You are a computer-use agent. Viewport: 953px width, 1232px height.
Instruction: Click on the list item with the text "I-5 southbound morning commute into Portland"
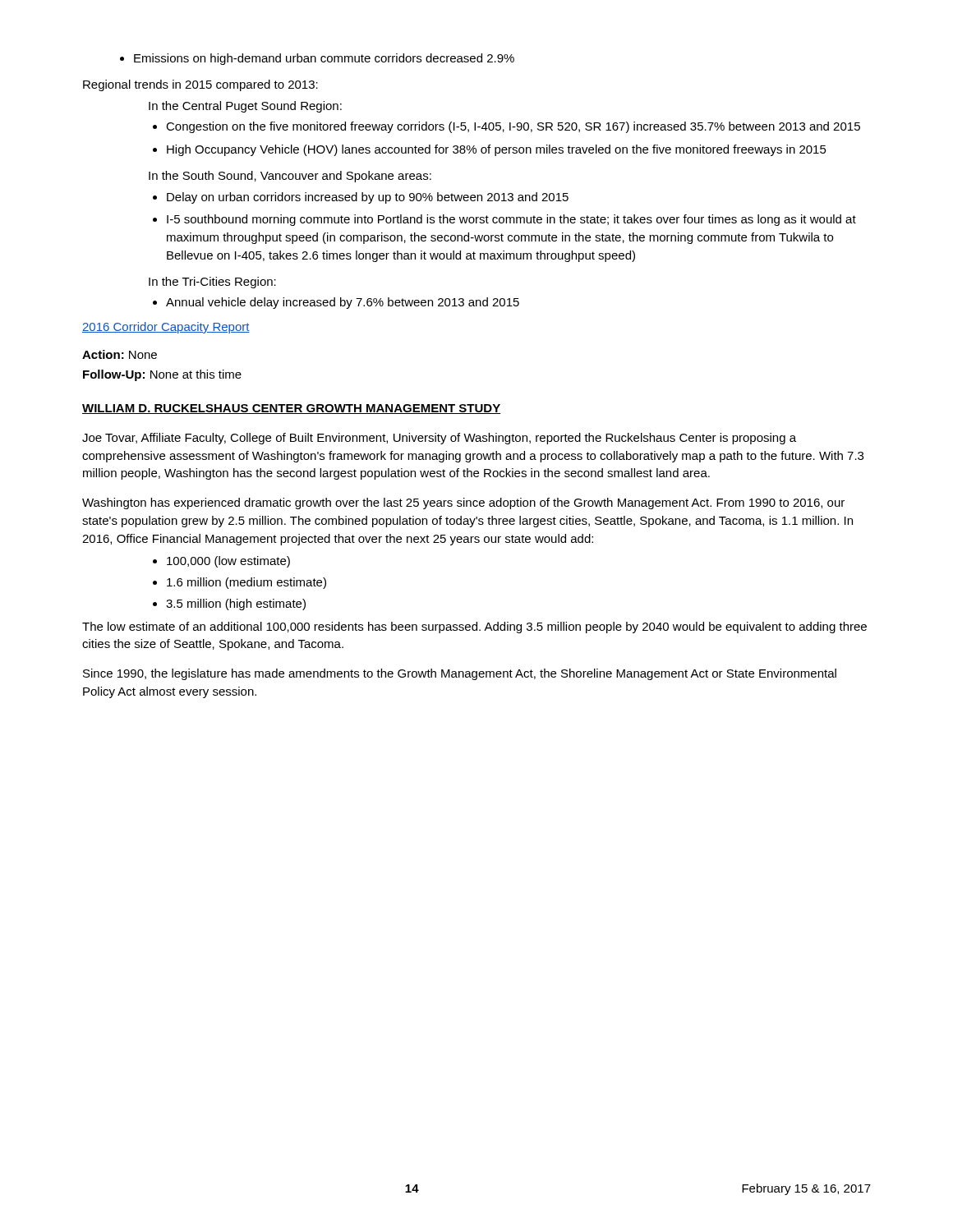(x=511, y=237)
